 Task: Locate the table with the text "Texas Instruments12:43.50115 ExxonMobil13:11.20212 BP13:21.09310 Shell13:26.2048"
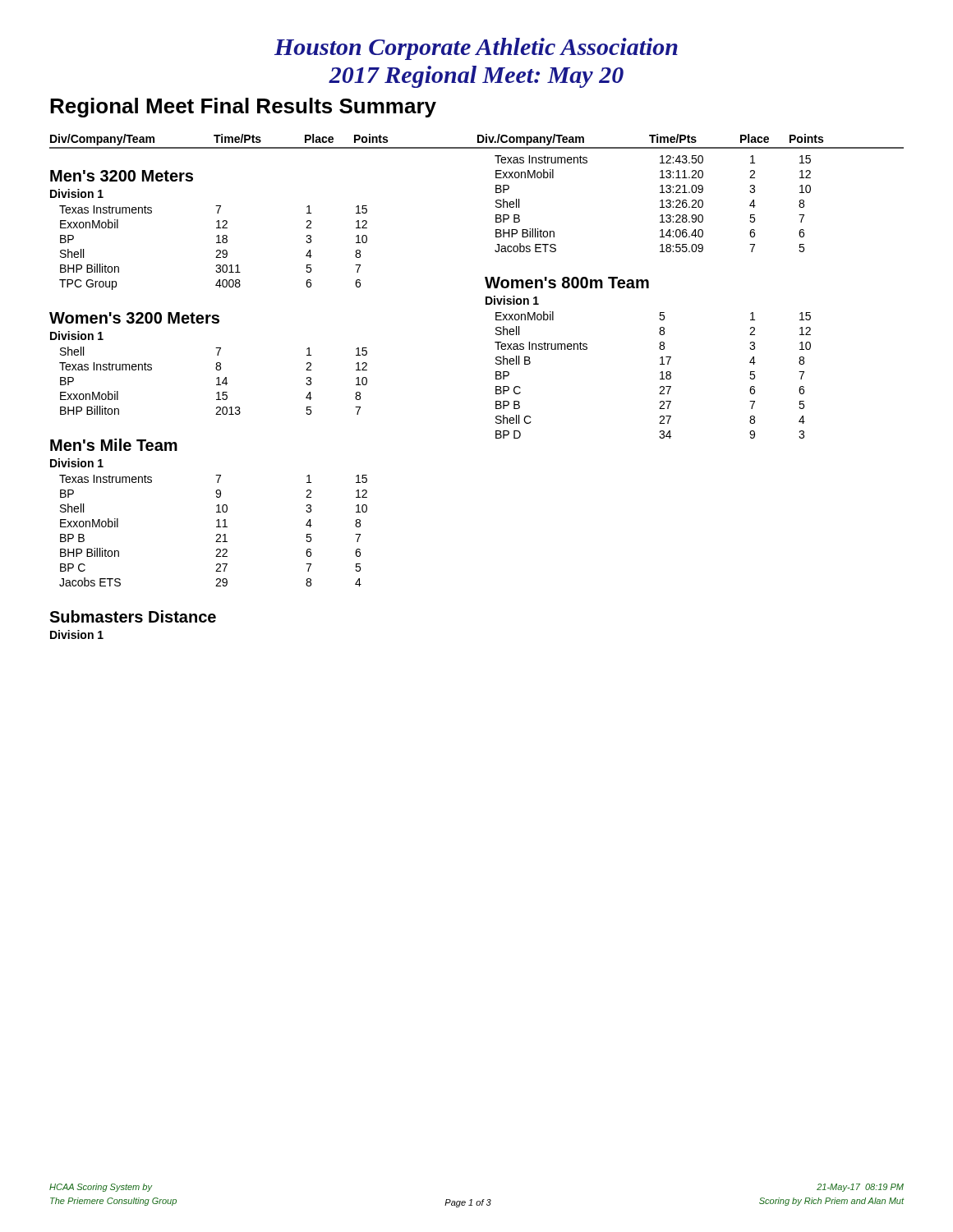[x=694, y=297]
